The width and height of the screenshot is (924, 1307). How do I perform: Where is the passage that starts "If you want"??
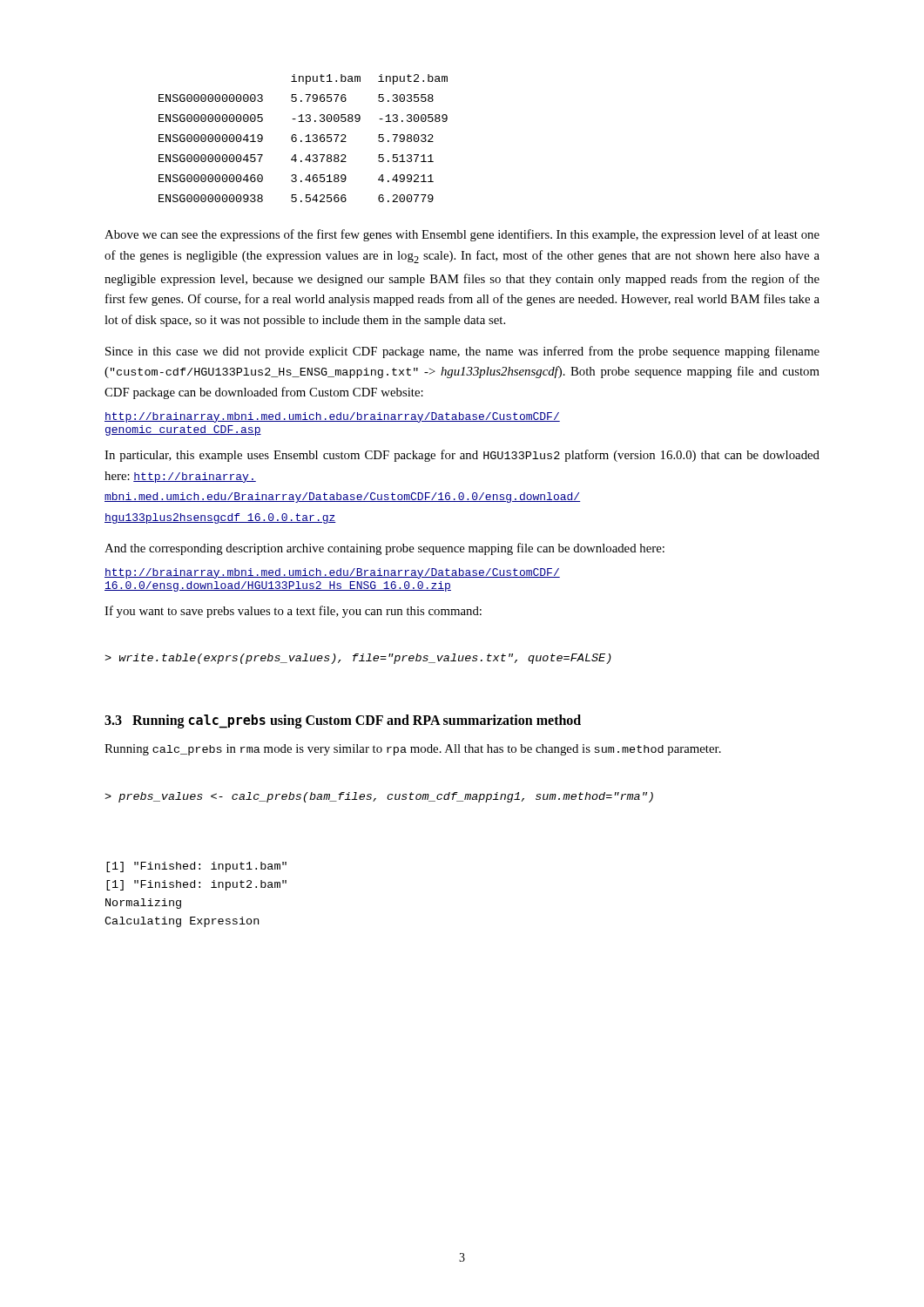(293, 610)
